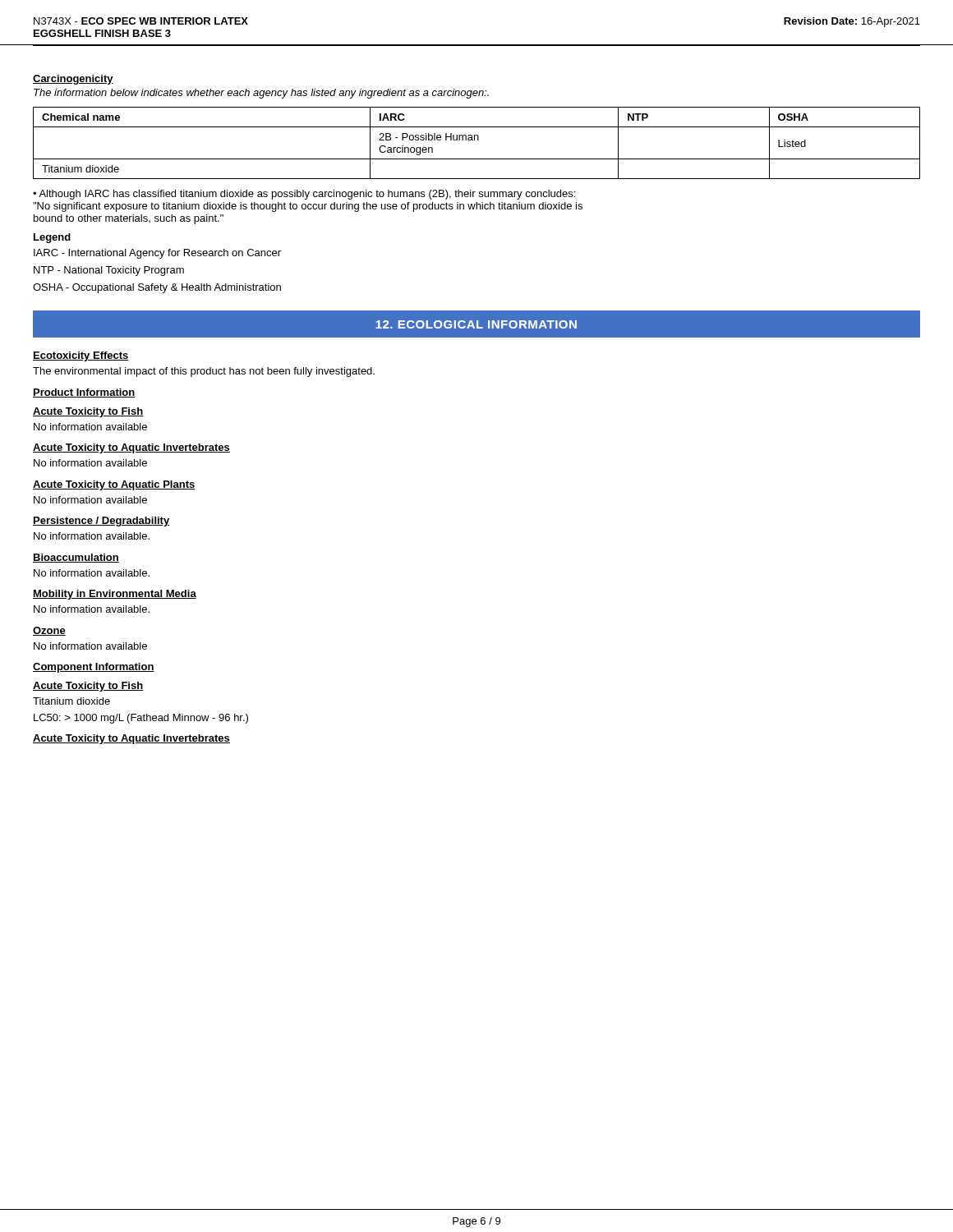Select the text block containing "• Although IARC has"
The width and height of the screenshot is (953, 1232).
(x=308, y=206)
